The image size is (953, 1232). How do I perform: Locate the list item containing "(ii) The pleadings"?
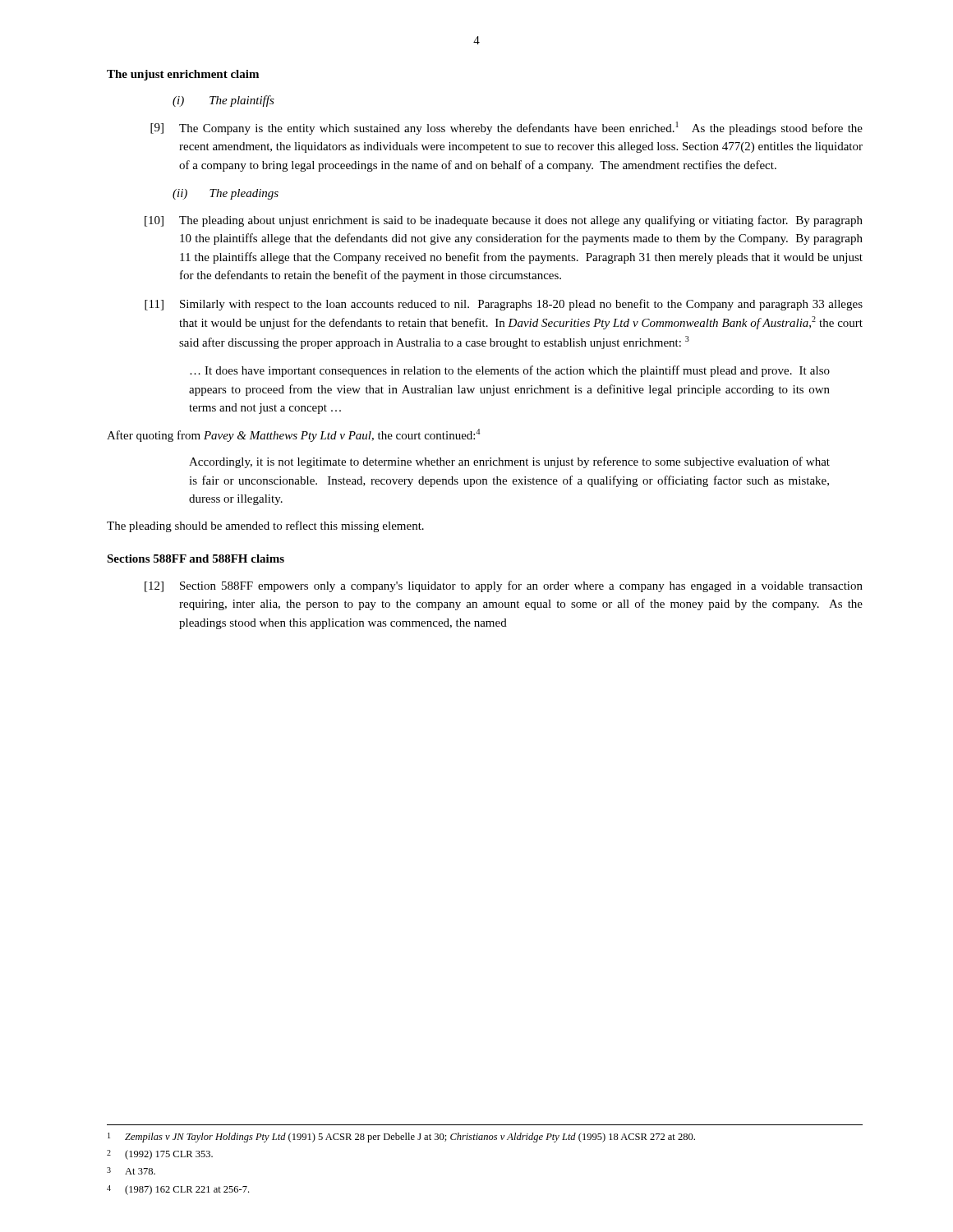(x=226, y=193)
